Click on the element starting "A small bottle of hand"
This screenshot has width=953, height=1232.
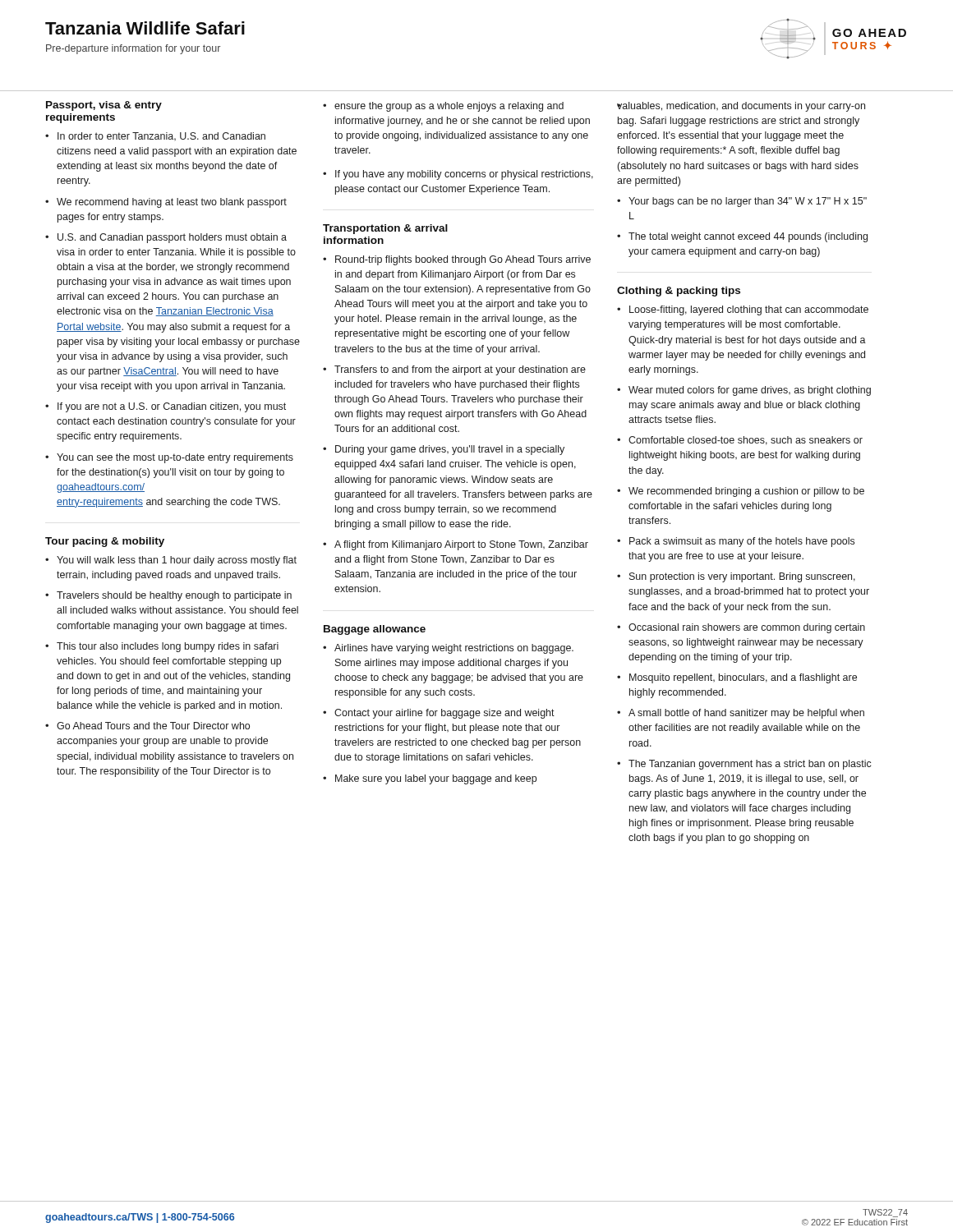747,728
